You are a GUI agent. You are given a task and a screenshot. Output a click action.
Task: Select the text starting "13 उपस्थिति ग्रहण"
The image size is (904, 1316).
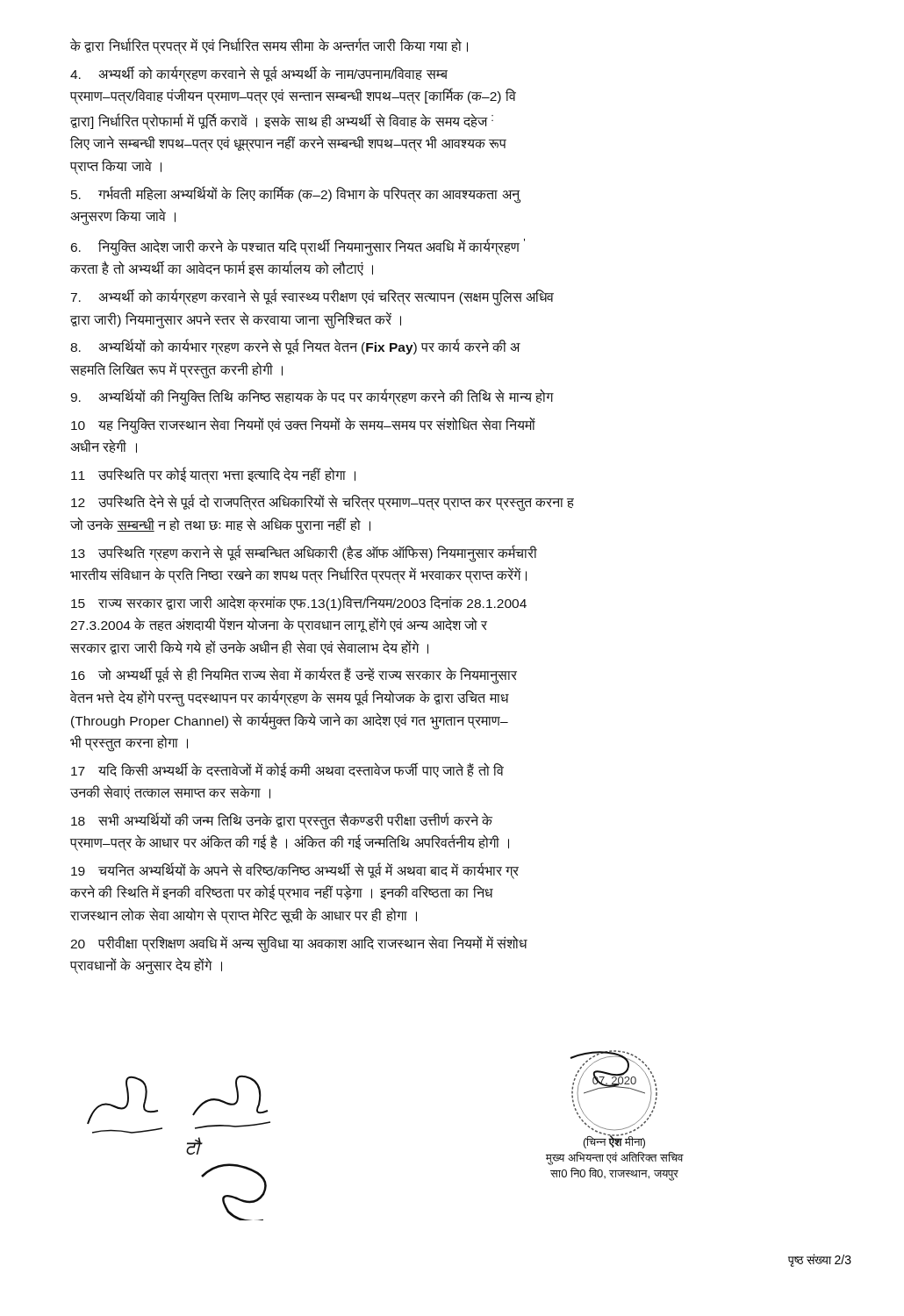click(304, 562)
